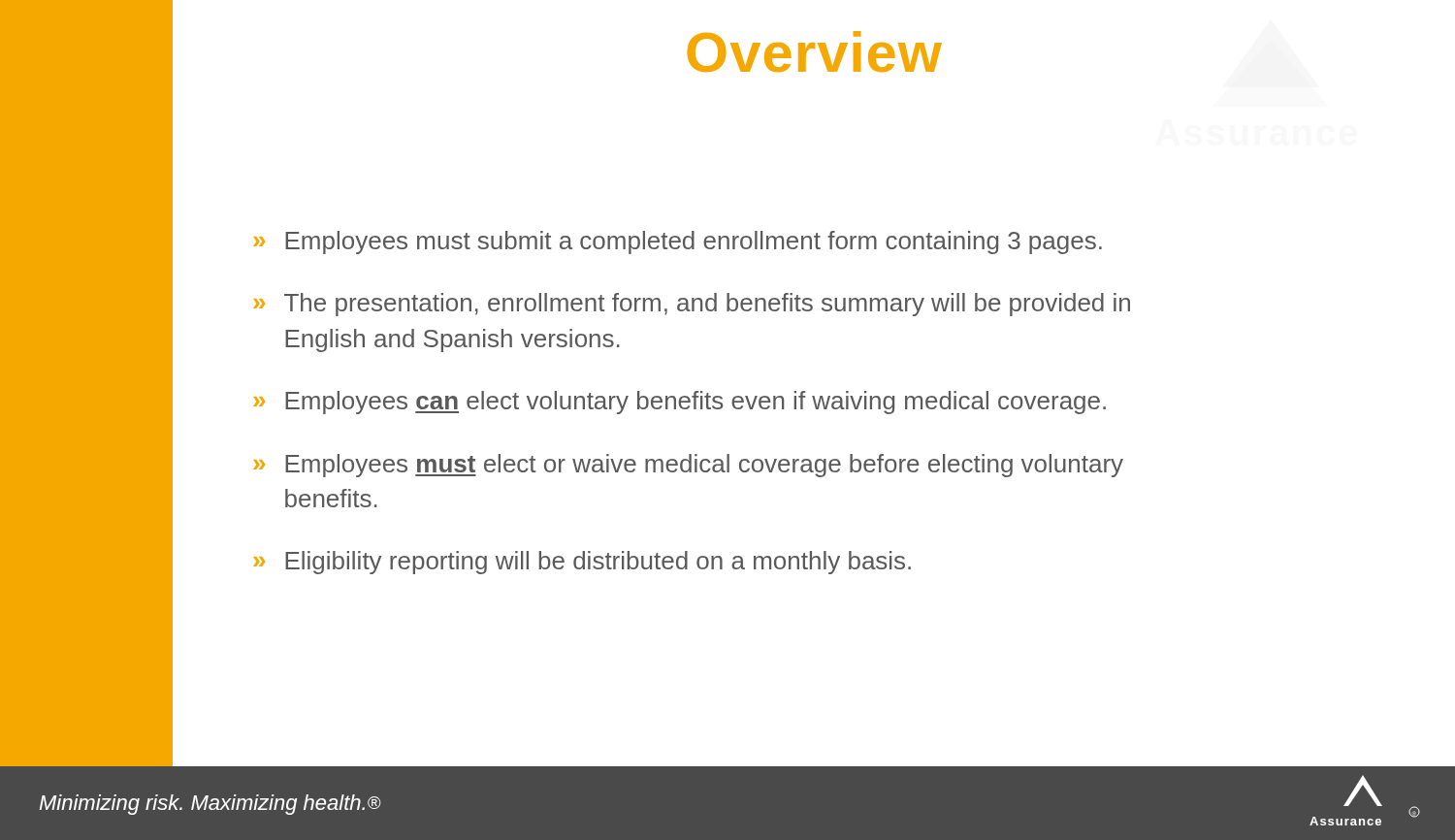Navigate to the passage starting "» The presentation, enrollment form, and benefits"

[692, 321]
